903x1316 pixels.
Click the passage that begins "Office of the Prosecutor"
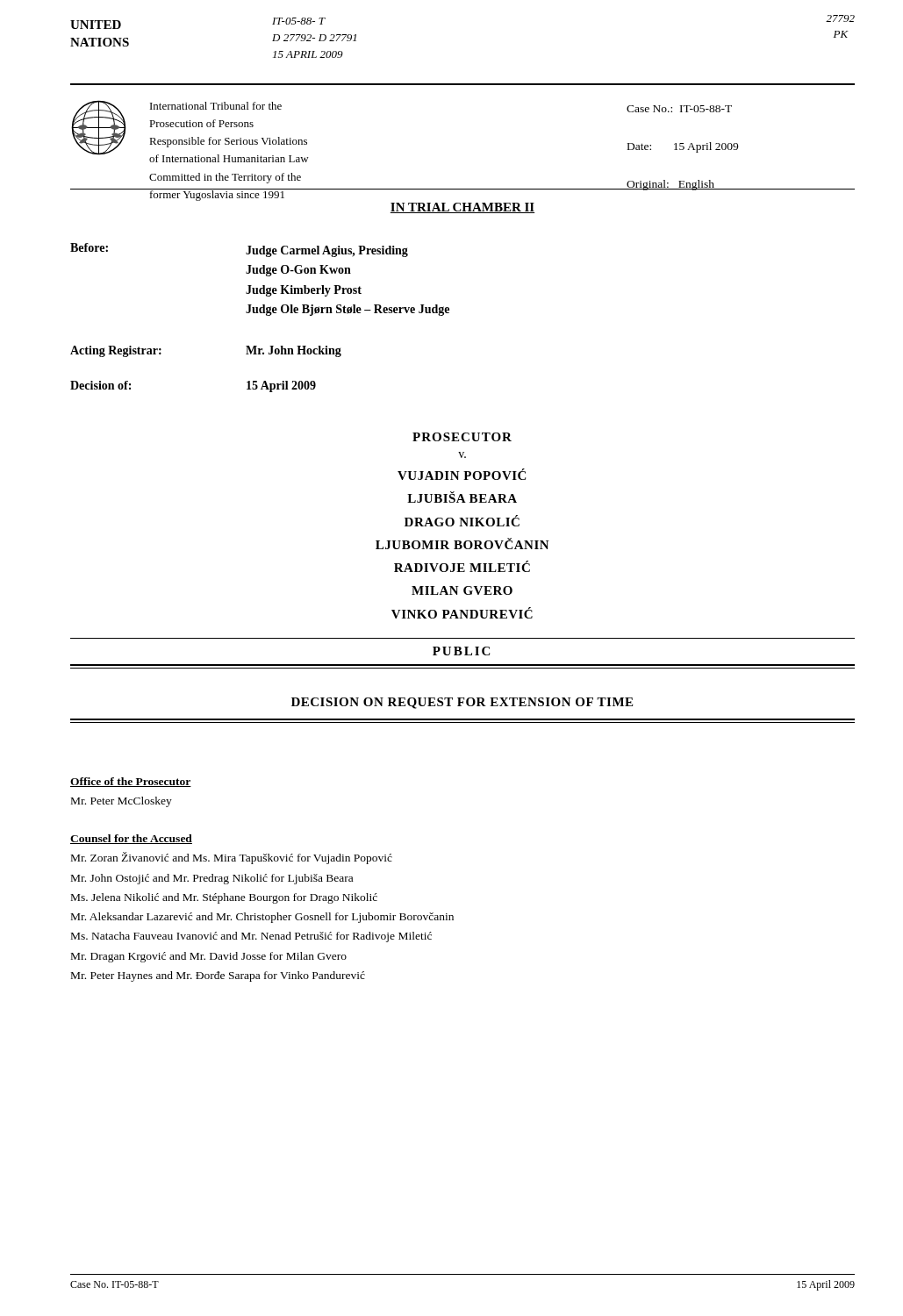[130, 791]
